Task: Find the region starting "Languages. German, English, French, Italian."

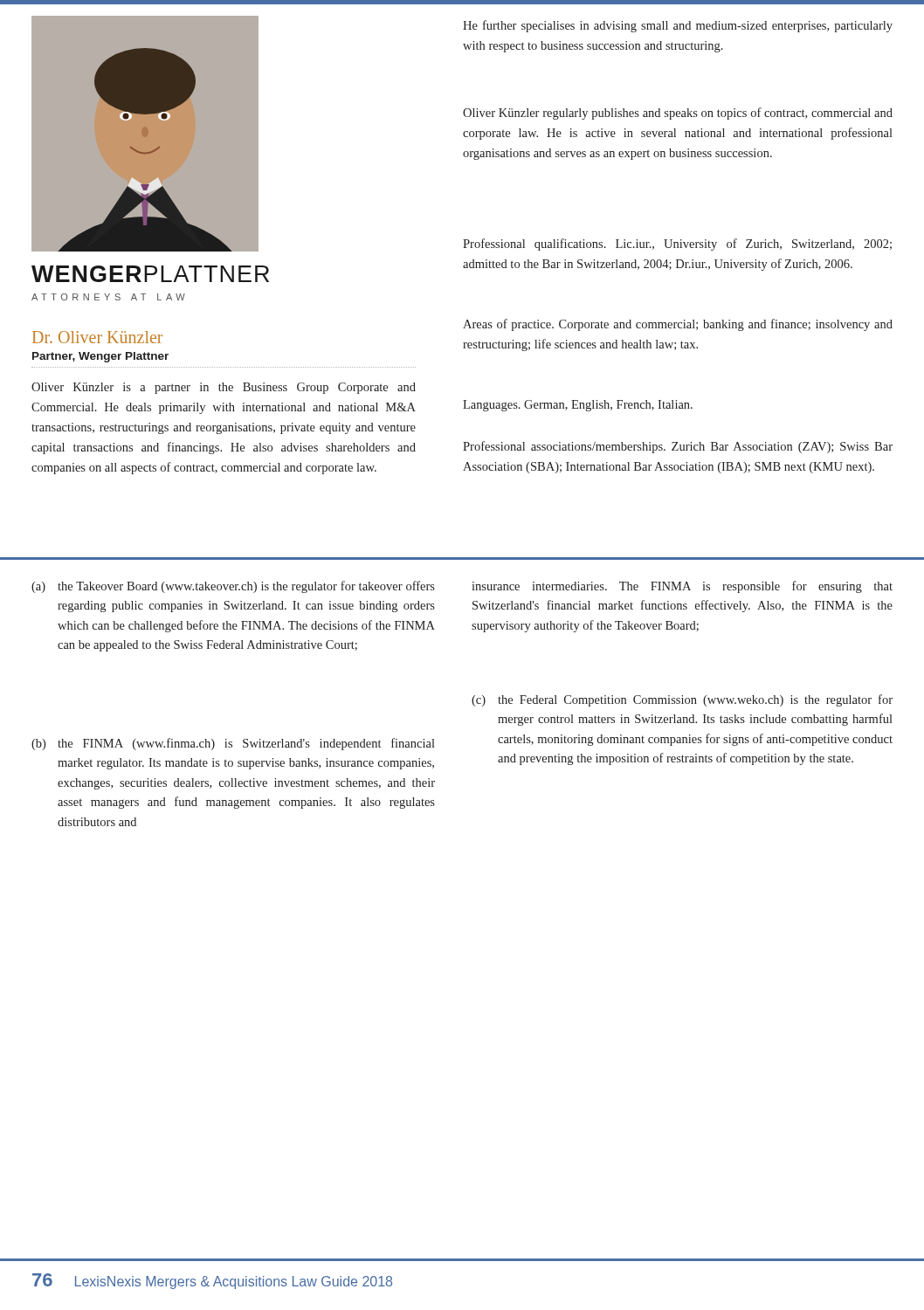Action: [x=578, y=404]
